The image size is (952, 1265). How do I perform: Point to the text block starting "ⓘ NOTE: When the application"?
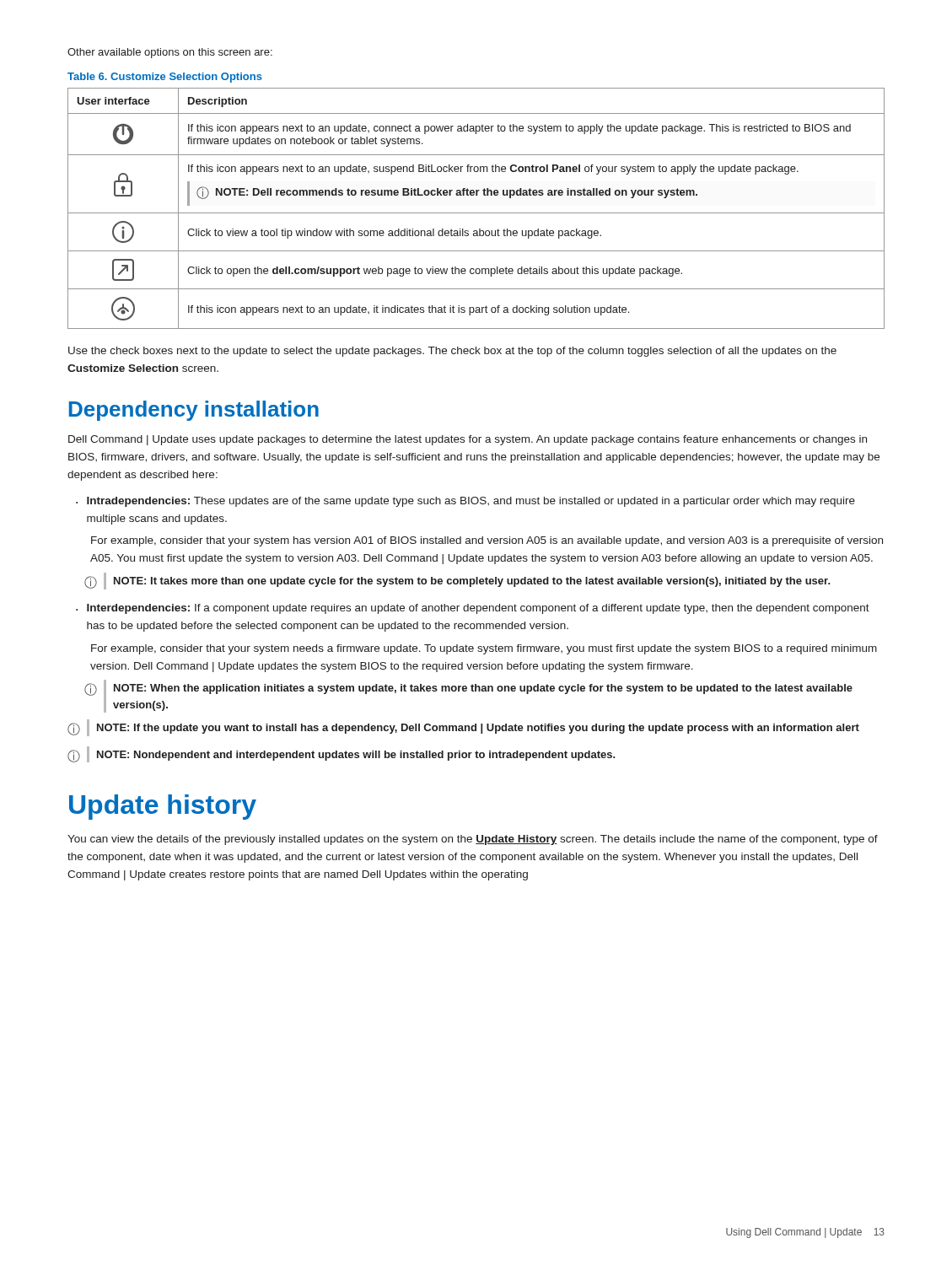click(x=484, y=697)
